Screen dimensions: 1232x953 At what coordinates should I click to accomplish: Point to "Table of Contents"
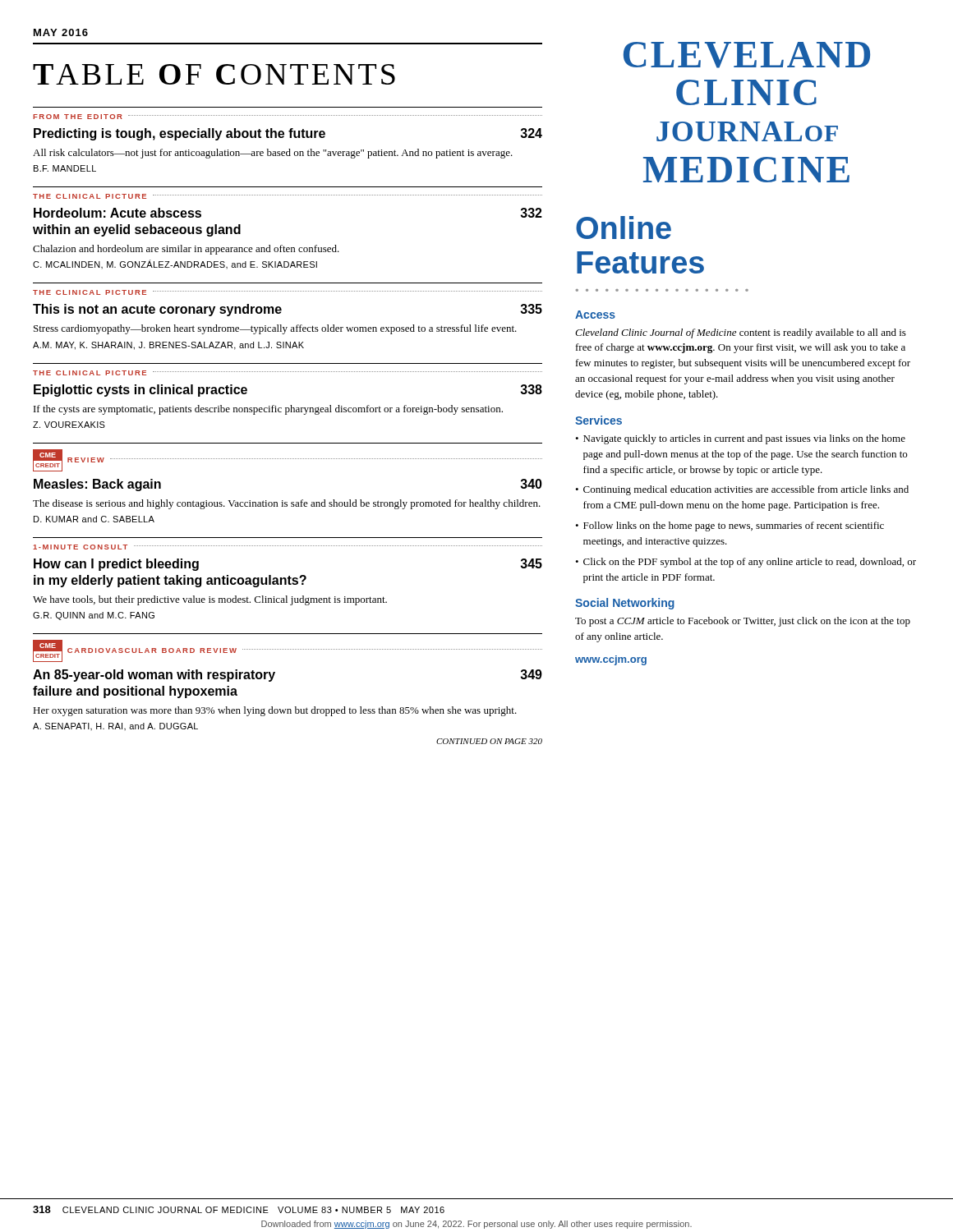(x=216, y=74)
